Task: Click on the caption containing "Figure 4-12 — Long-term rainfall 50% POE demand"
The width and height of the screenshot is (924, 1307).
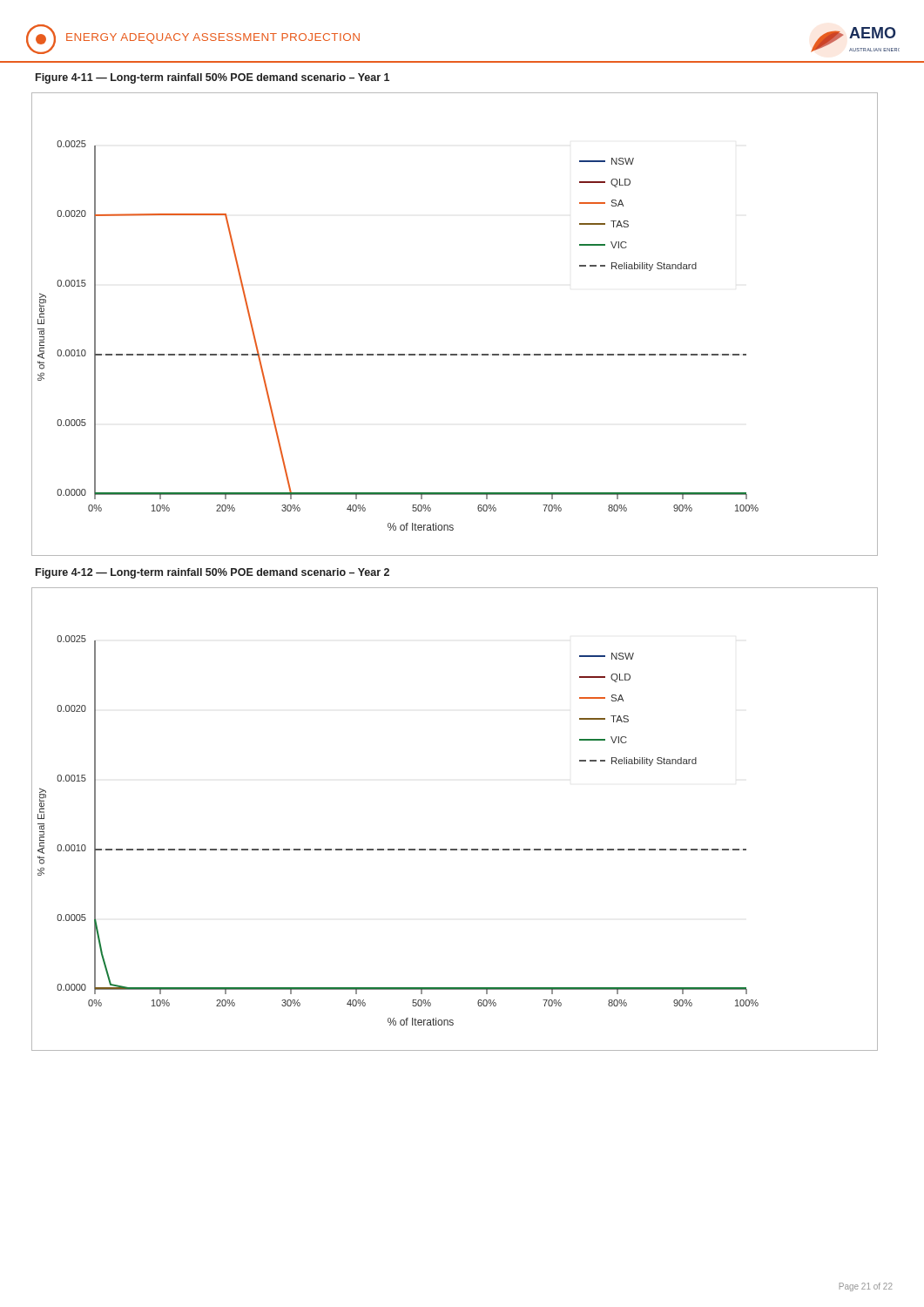Action: 212,572
